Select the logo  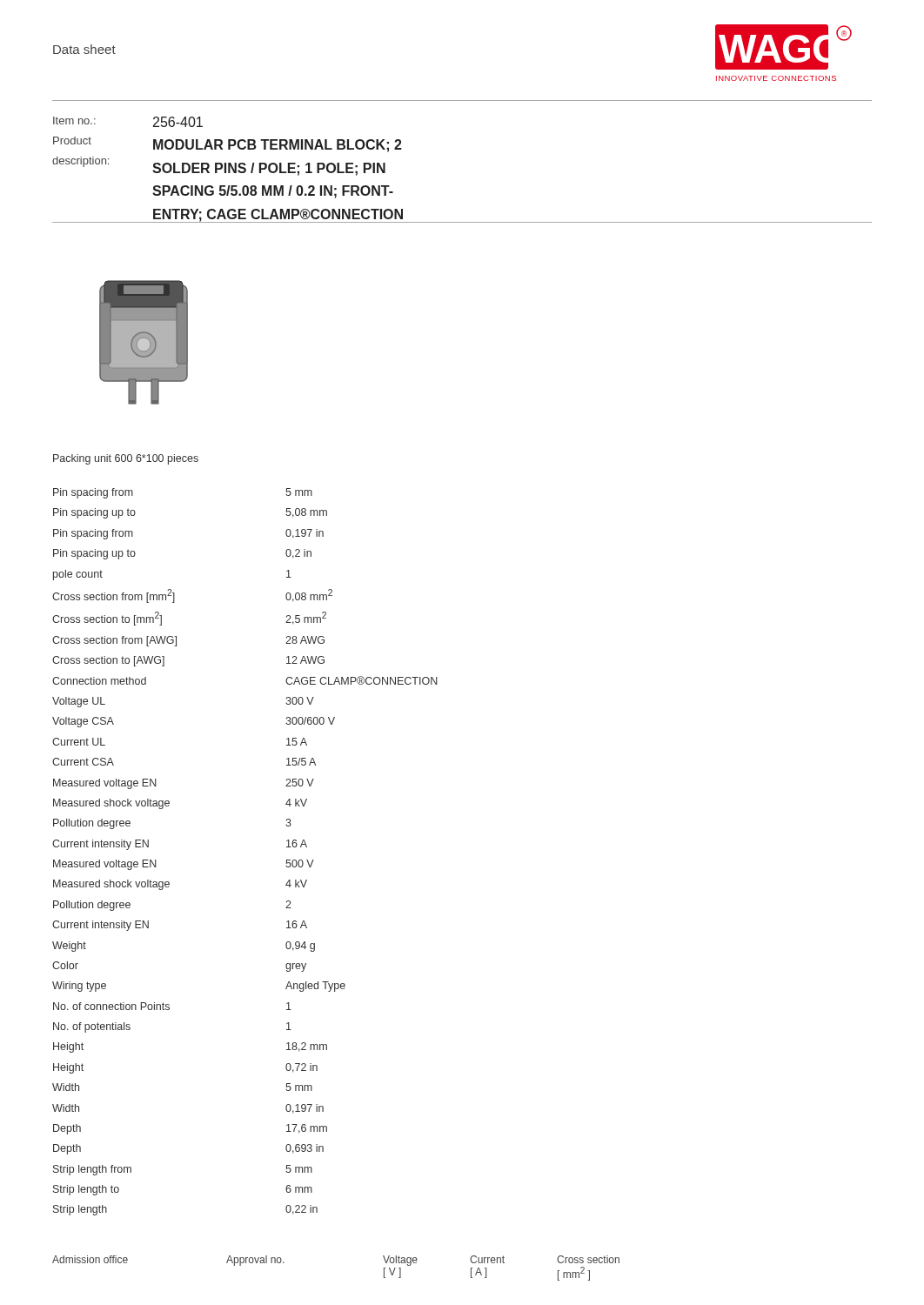click(793, 56)
